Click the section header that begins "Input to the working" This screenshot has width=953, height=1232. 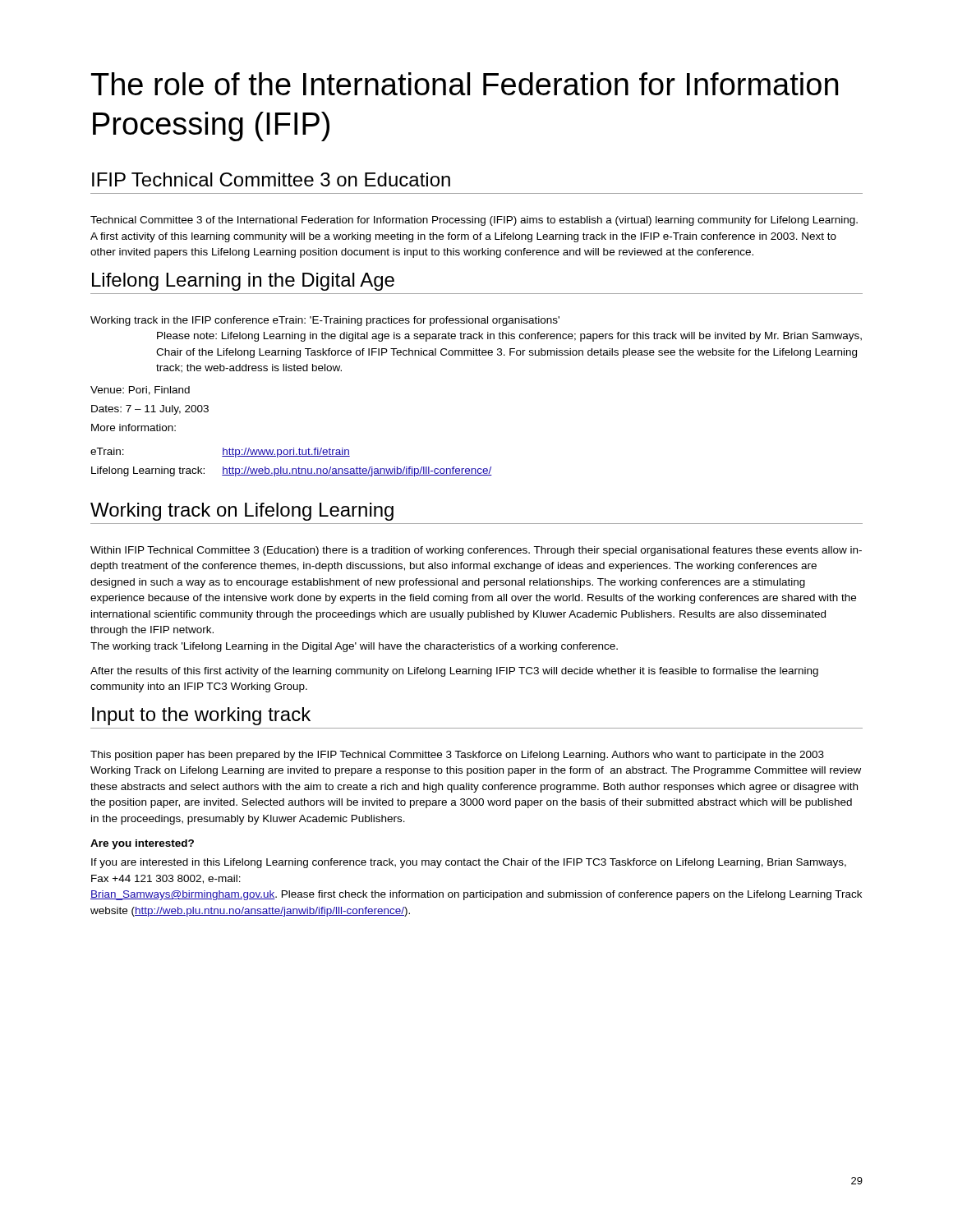476,716
